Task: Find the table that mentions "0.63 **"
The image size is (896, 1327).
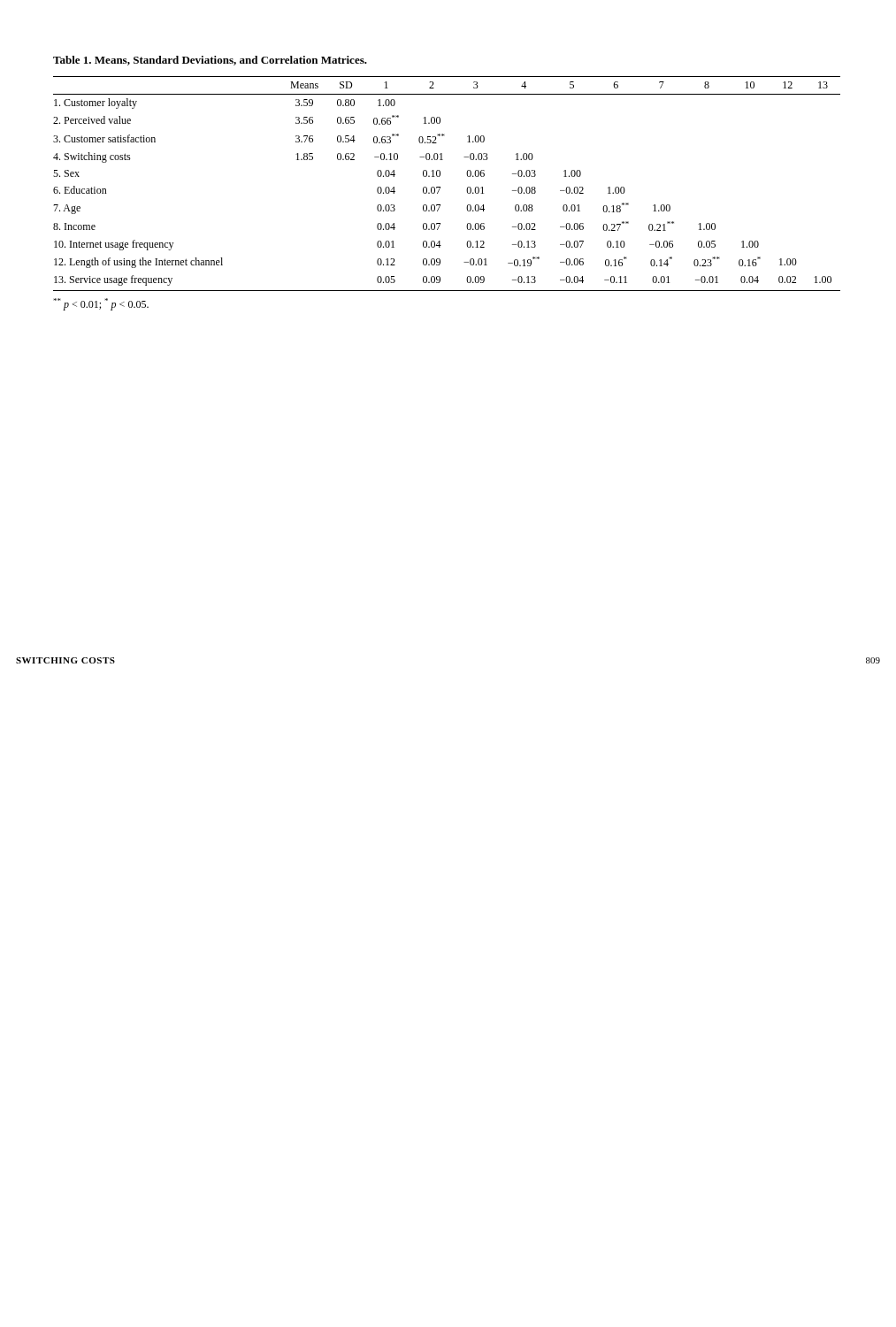Action: coord(447,172)
